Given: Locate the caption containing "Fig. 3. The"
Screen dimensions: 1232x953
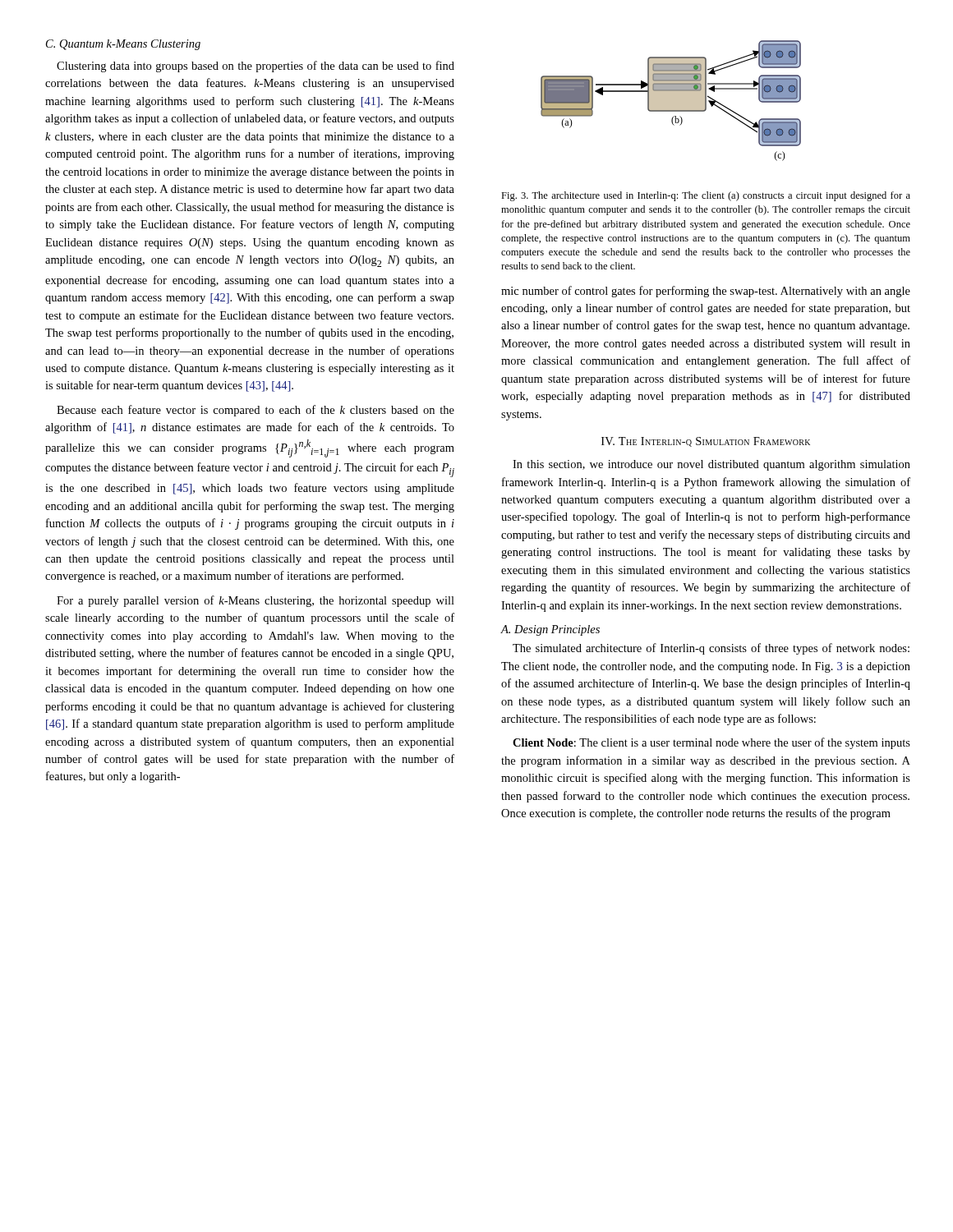Looking at the screenshot, I should click(706, 231).
